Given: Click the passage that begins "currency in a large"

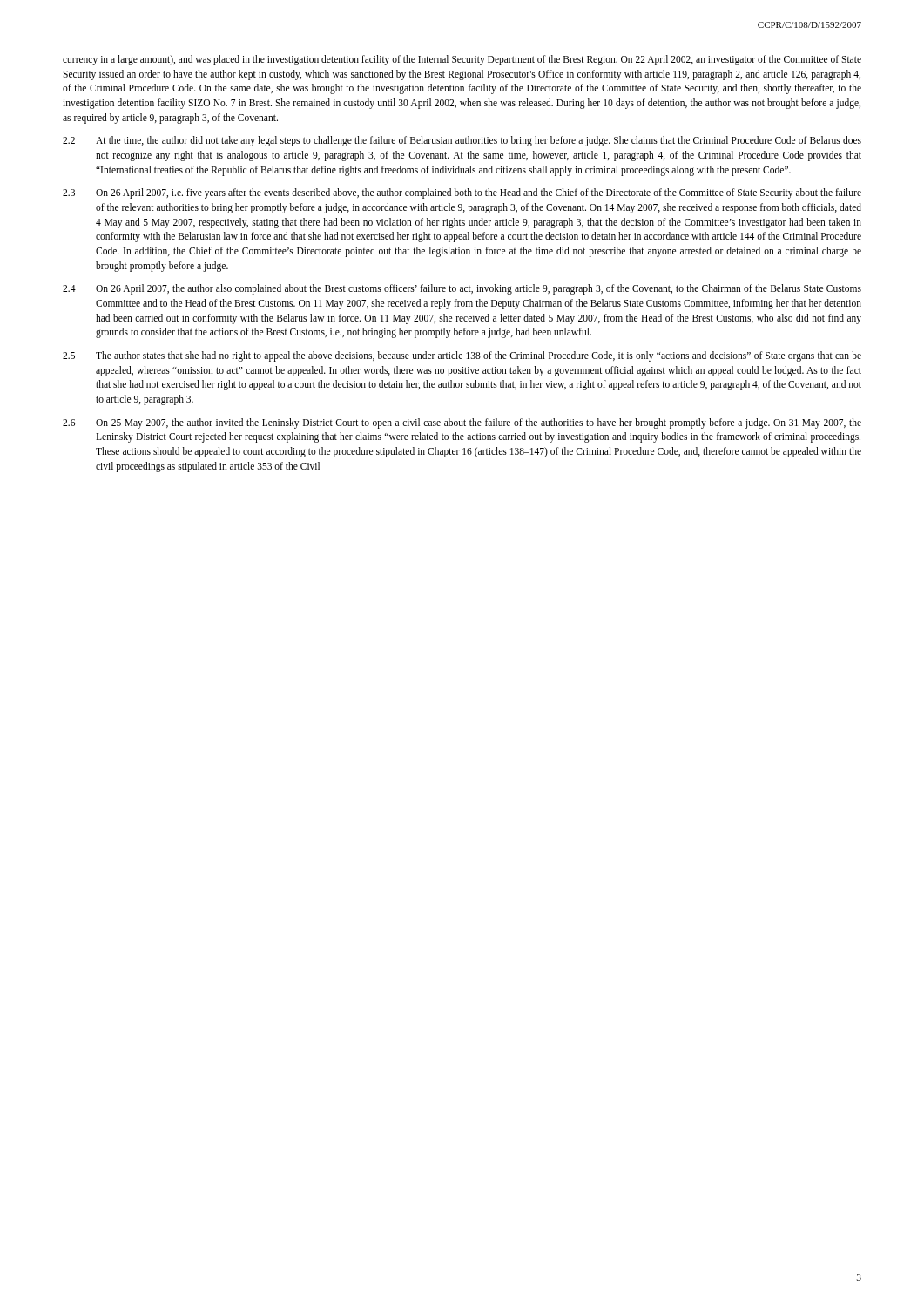Looking at the screenshot, I should point(462,88).
